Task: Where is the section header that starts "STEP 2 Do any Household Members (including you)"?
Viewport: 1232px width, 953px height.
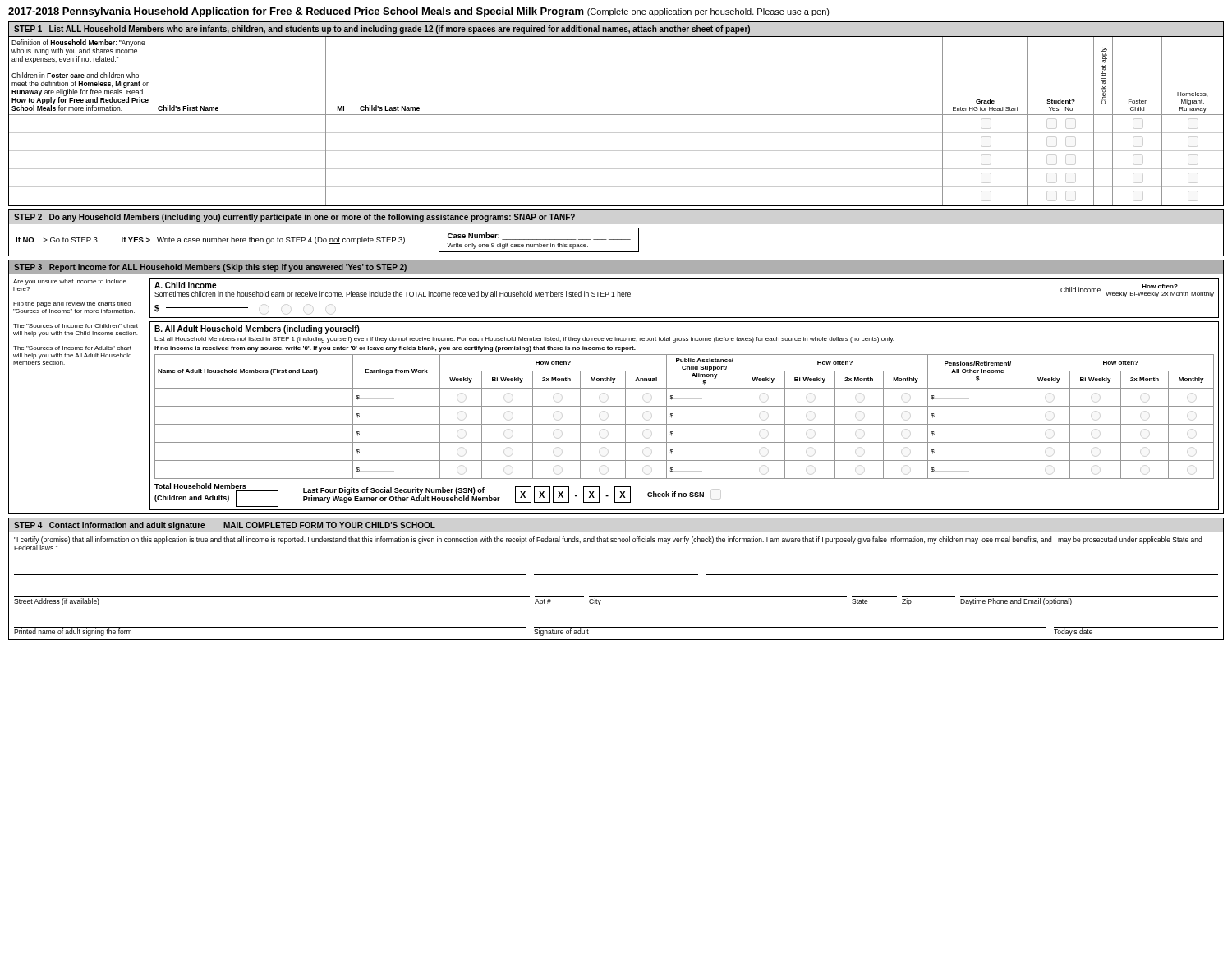Action: point(295,217)
